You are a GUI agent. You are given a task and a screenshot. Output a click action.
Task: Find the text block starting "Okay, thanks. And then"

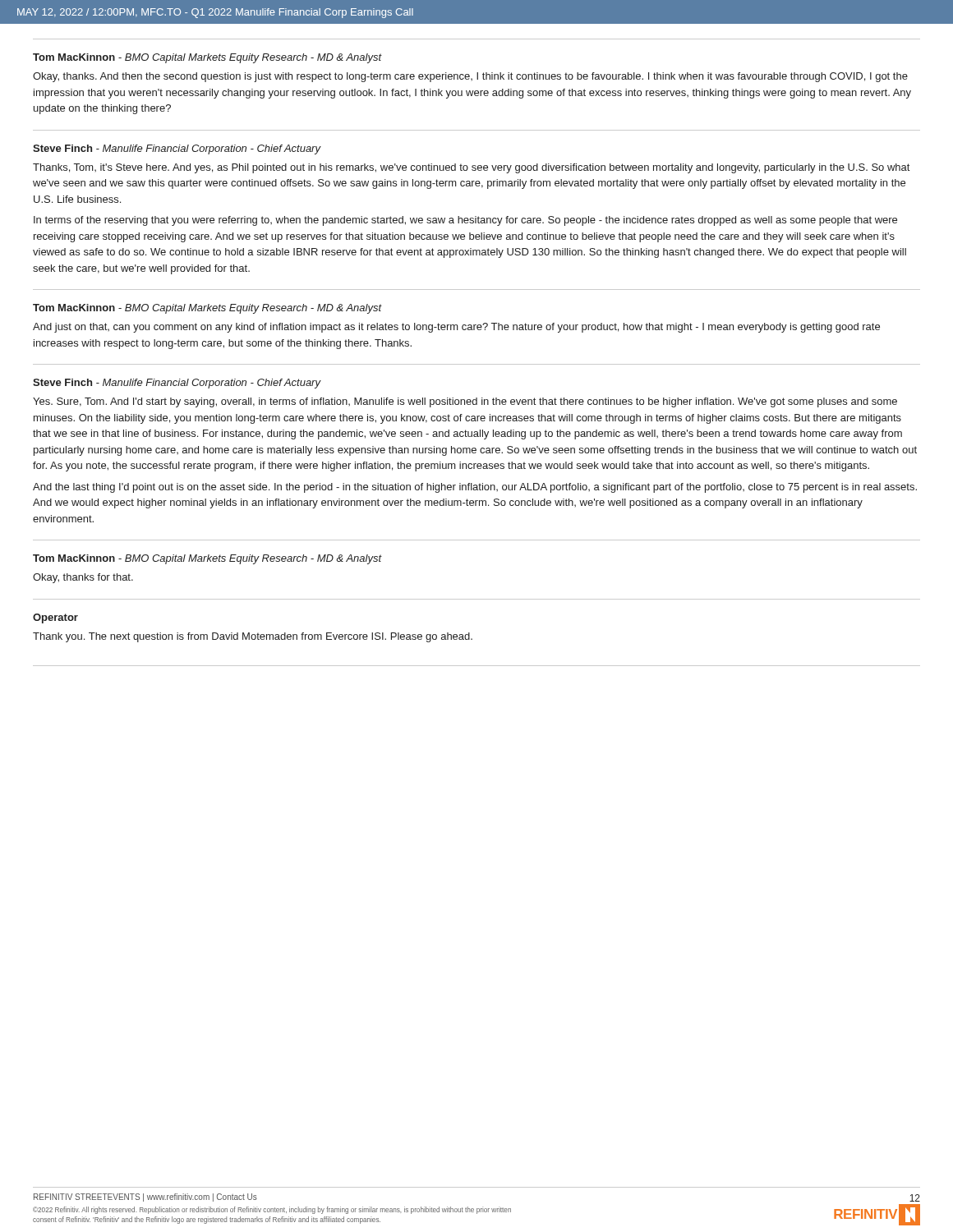tap(472, 92)
